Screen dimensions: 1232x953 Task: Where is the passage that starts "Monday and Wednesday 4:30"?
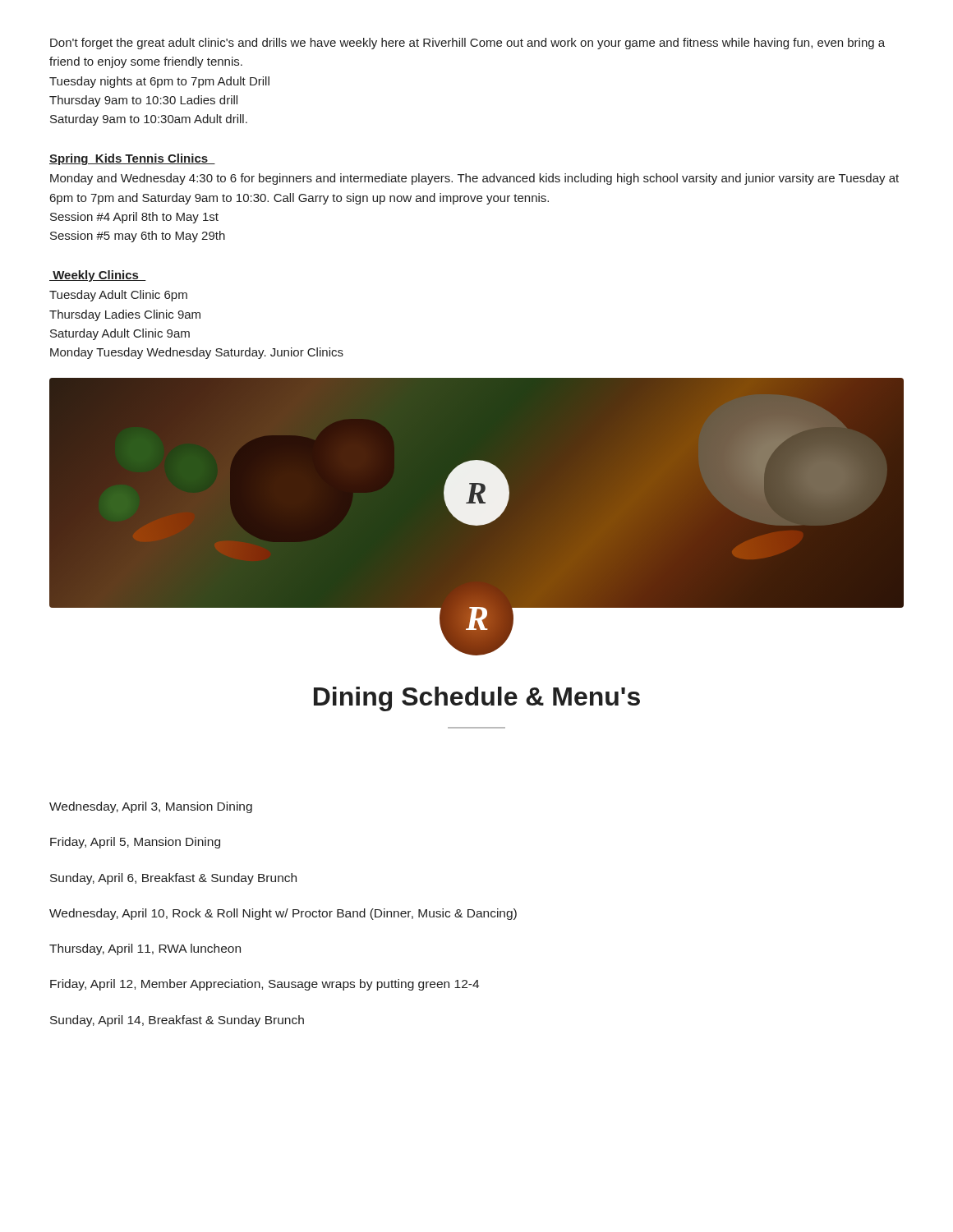[474, 207]
